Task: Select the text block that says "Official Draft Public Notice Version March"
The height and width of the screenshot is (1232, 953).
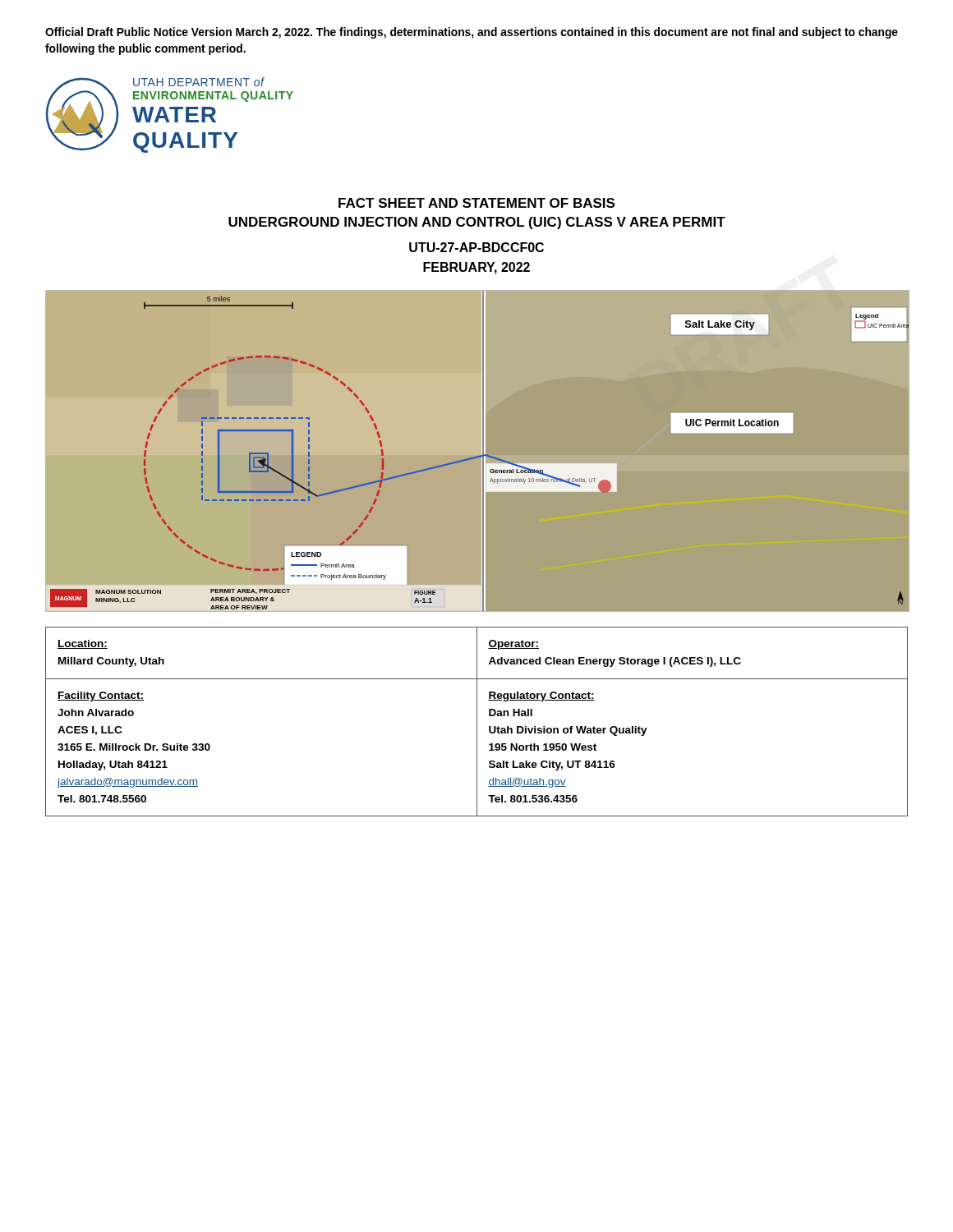Action: (x=472, y=41)
